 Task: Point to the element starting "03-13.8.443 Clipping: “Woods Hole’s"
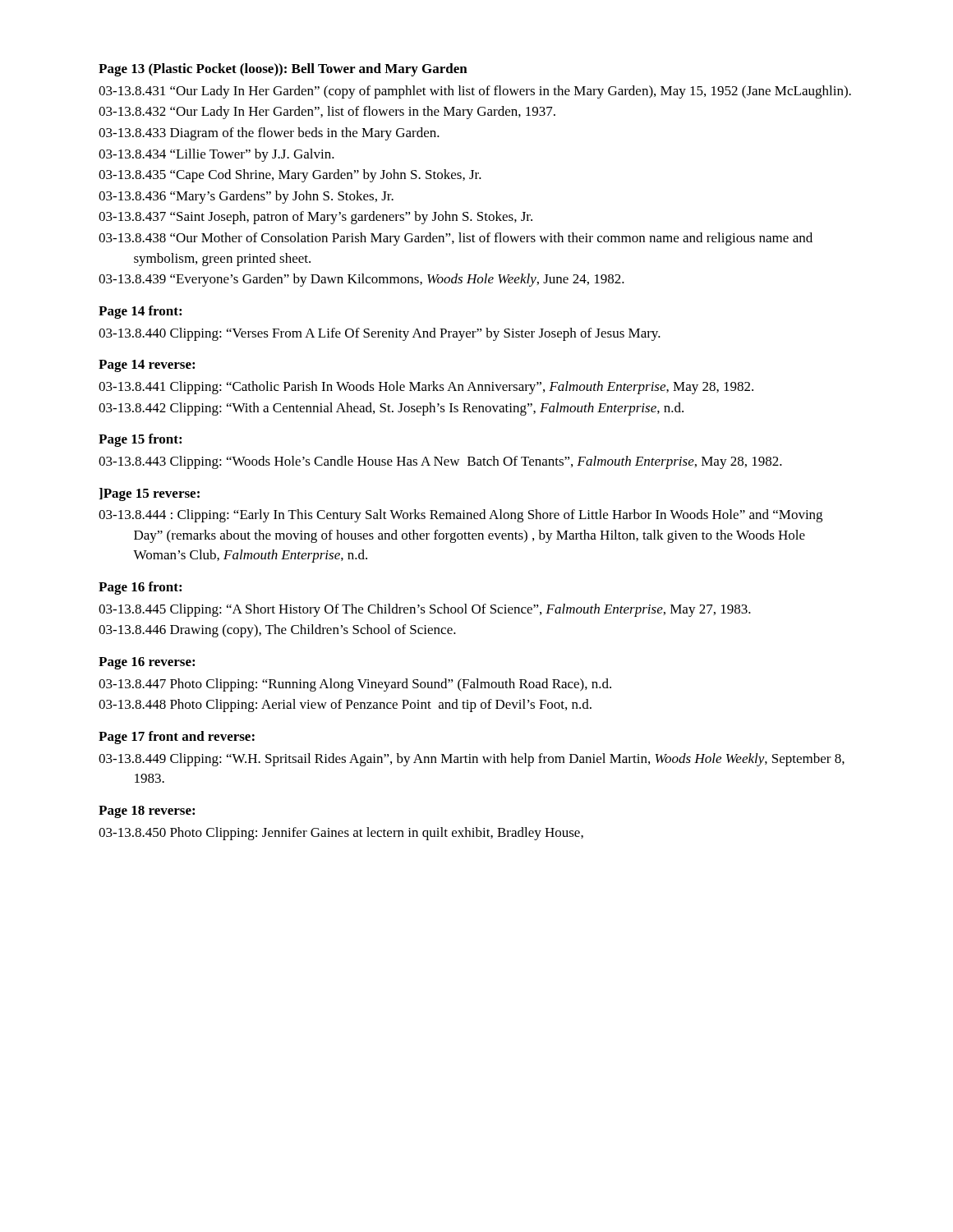(x=441, y=461)
